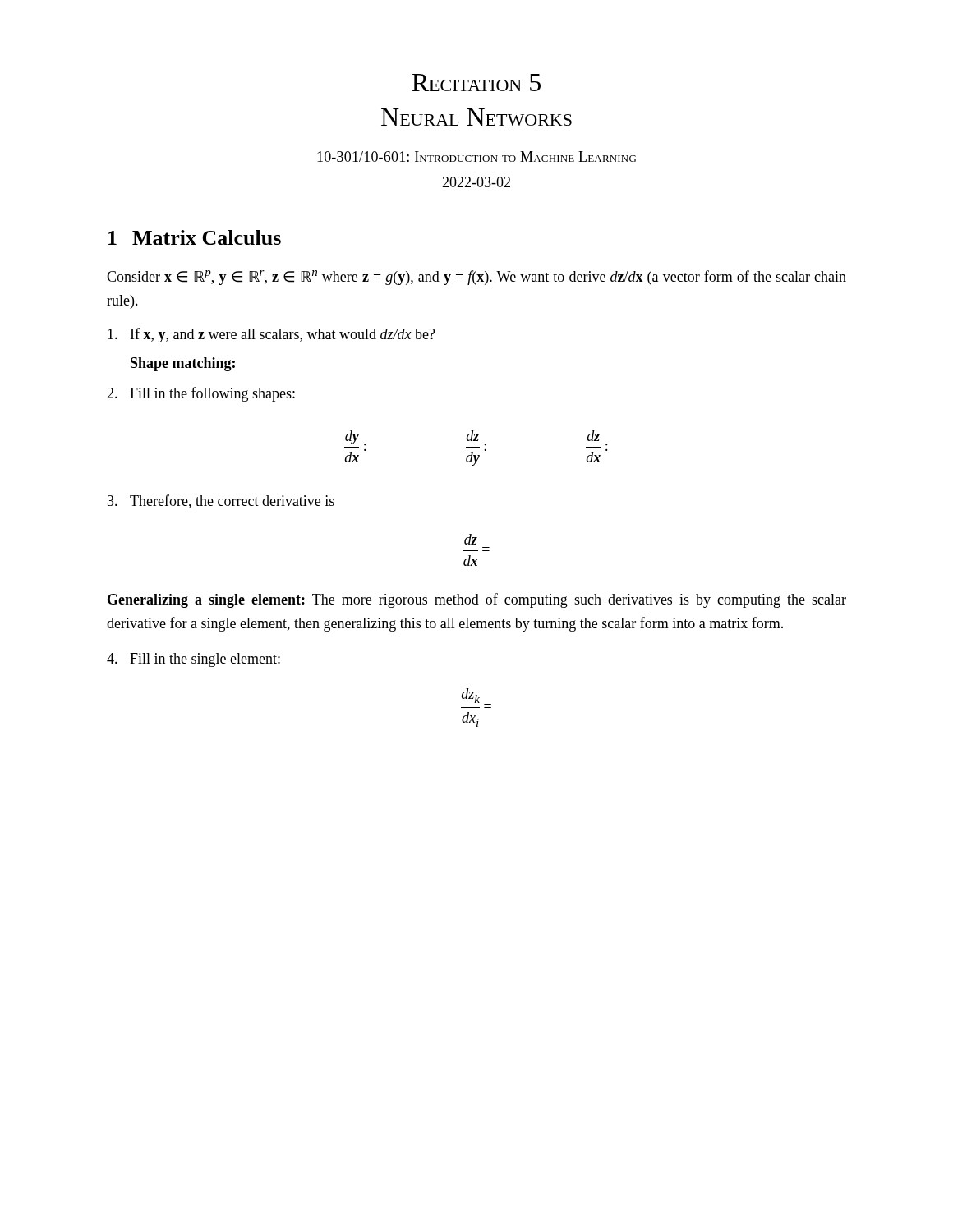Locate the text block that reads "Generalizing a single"
Viewport: 953px width, 1232px height.
(476, 612)
